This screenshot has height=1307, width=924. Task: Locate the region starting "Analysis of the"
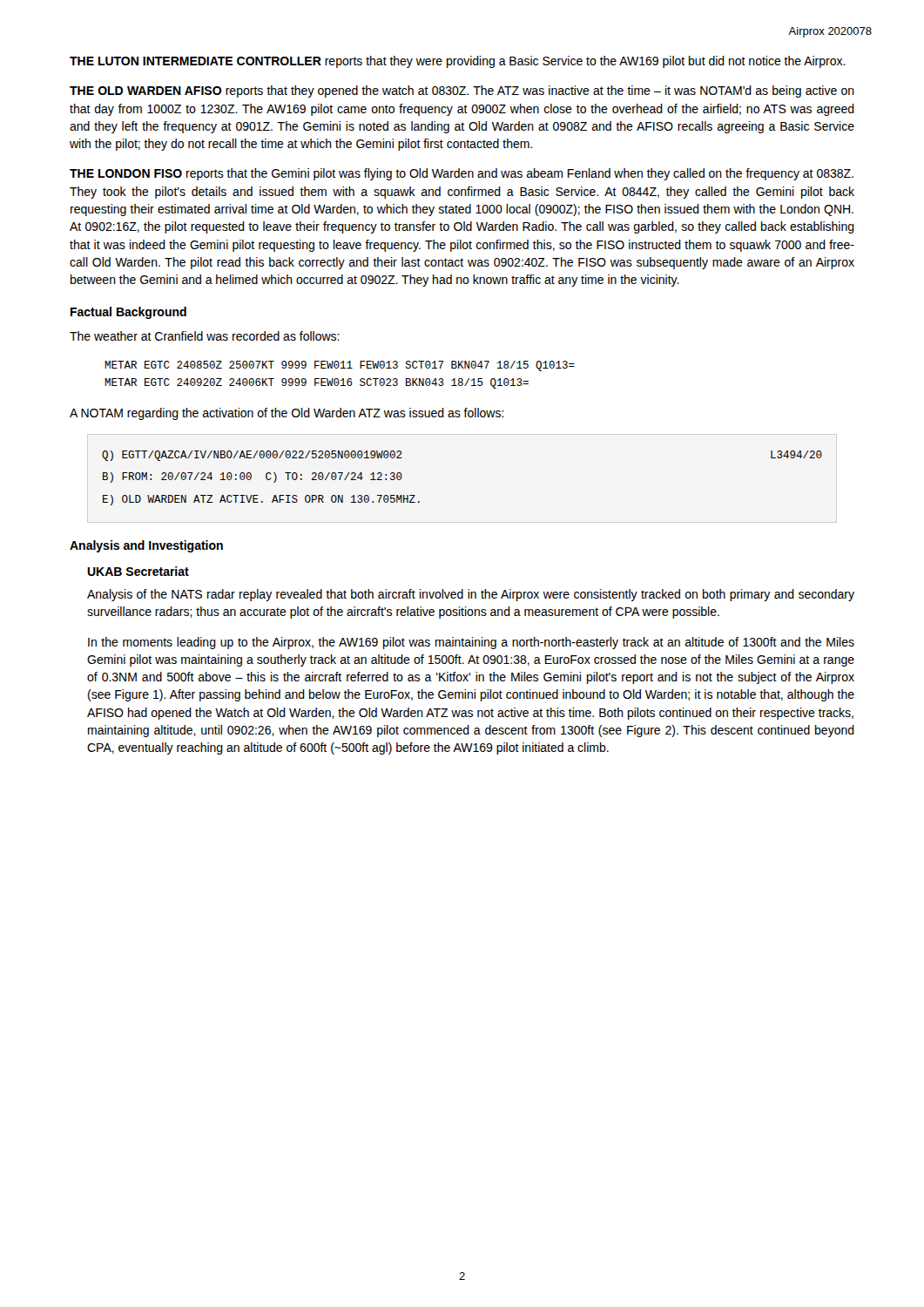click(471, 603)
